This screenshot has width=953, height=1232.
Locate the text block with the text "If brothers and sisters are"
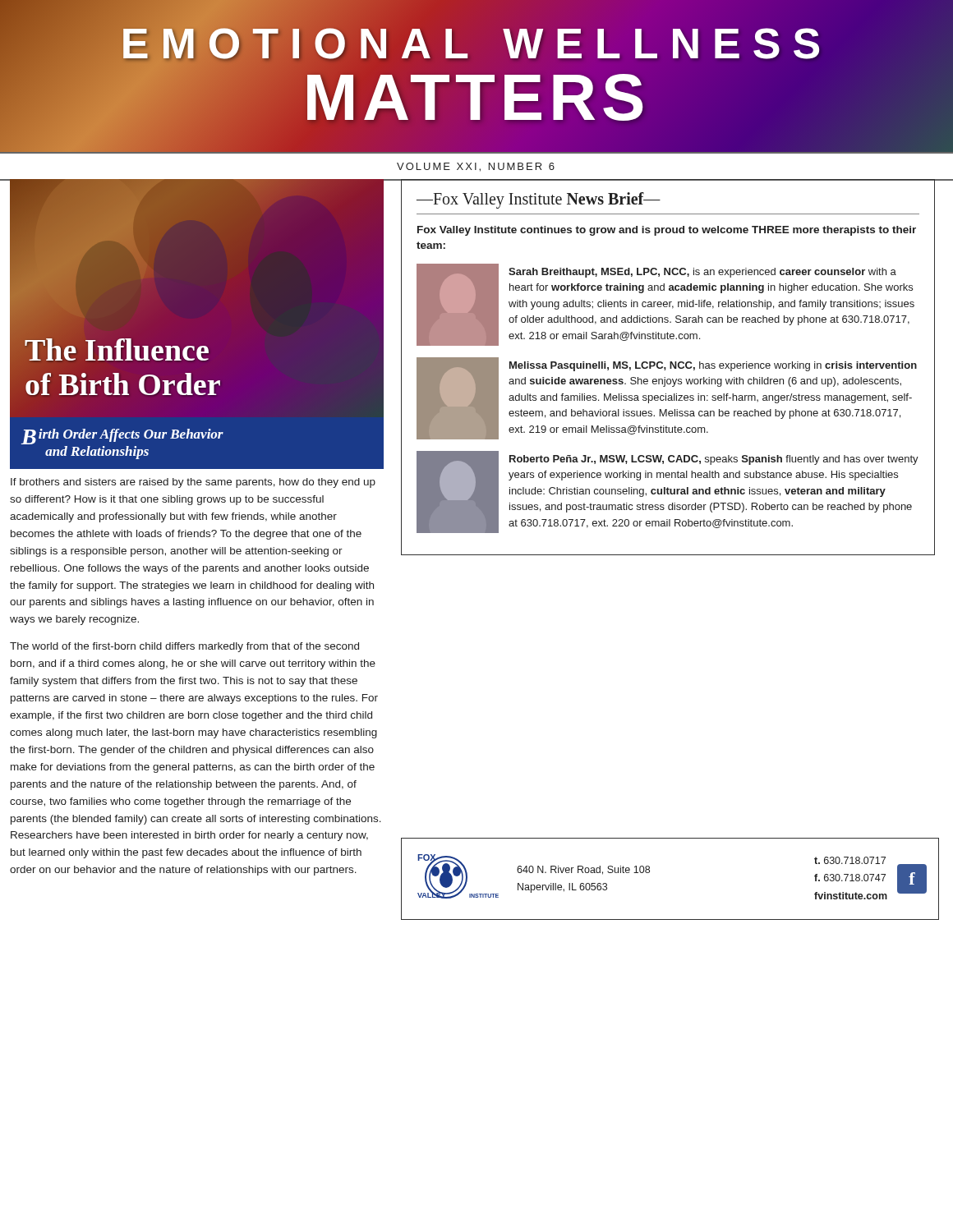(197, 676)
